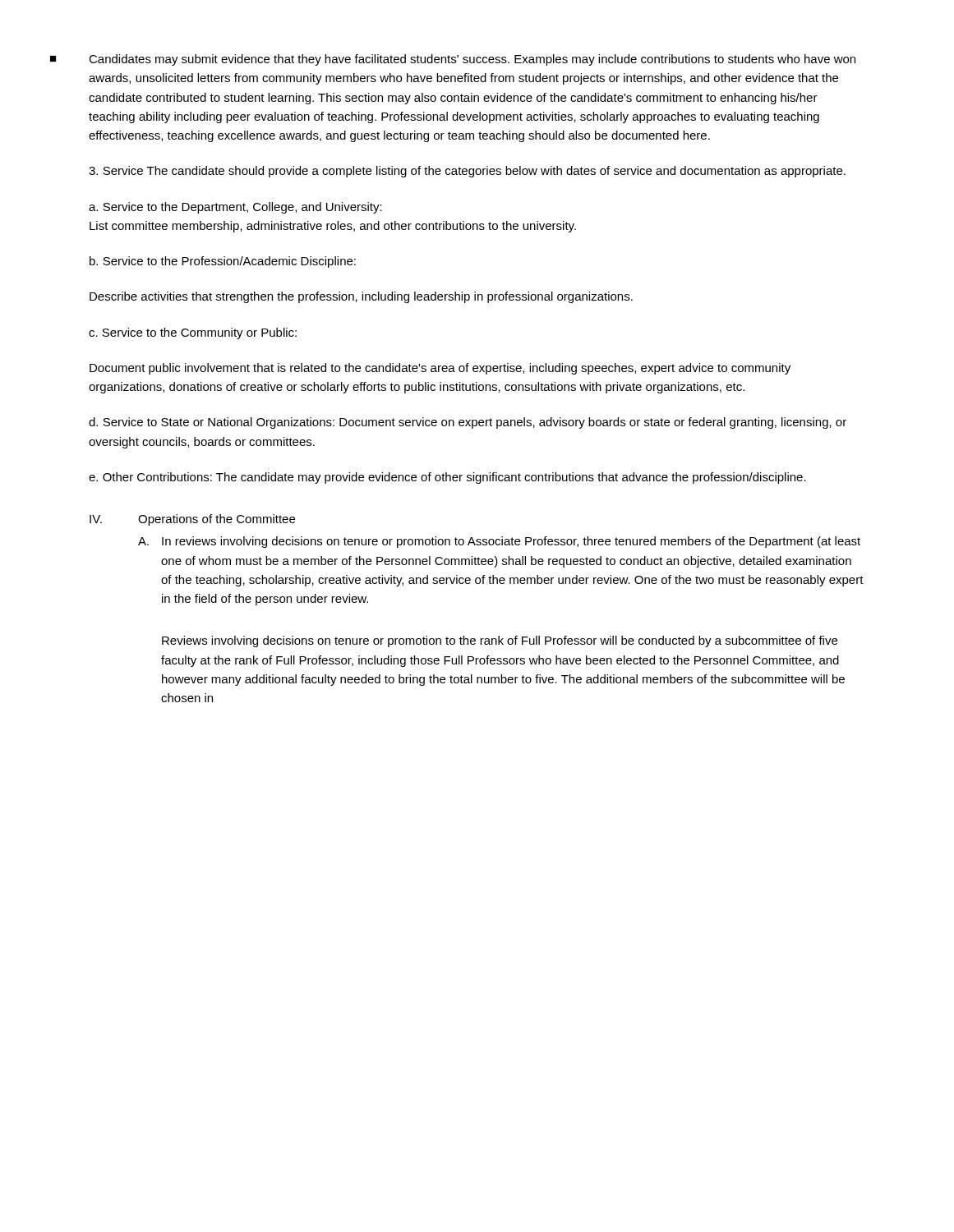Find the region starting "d. Service to State or National Organizations:"
The image size is (954, 1232).
(468, 432)
